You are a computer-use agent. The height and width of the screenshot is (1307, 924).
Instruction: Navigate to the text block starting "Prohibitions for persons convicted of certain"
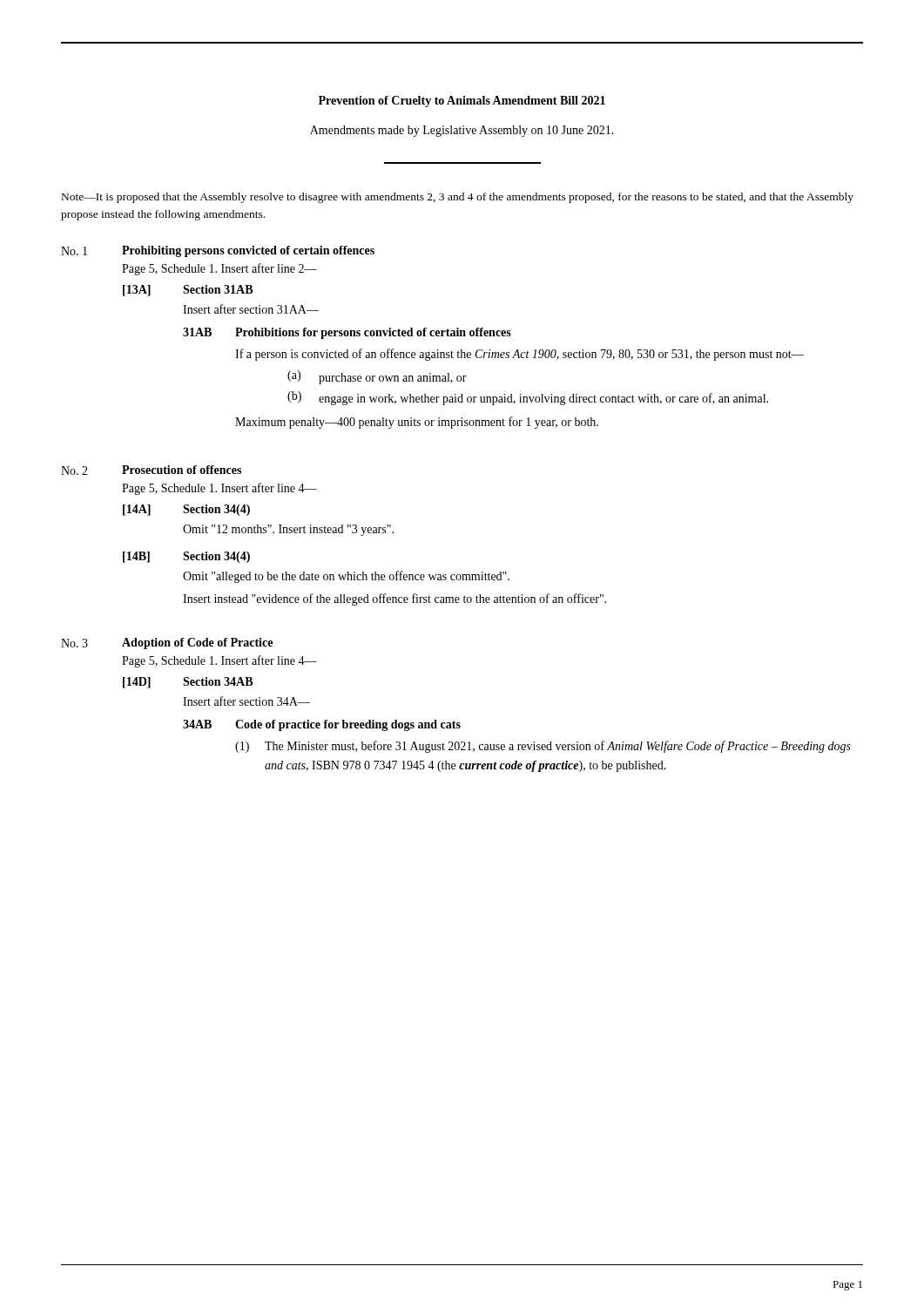point(373,332)
